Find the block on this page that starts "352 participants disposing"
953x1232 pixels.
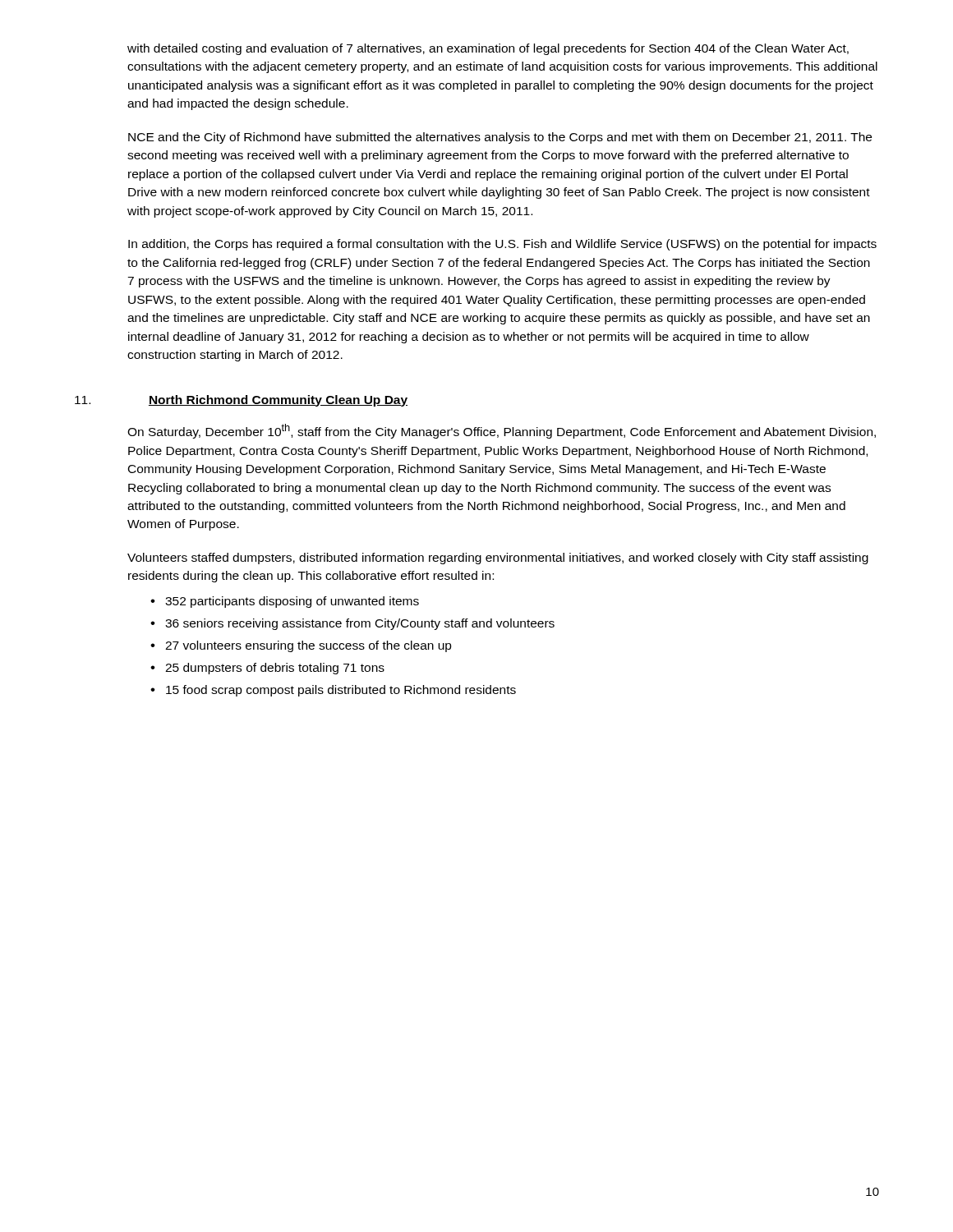(292, 601)
